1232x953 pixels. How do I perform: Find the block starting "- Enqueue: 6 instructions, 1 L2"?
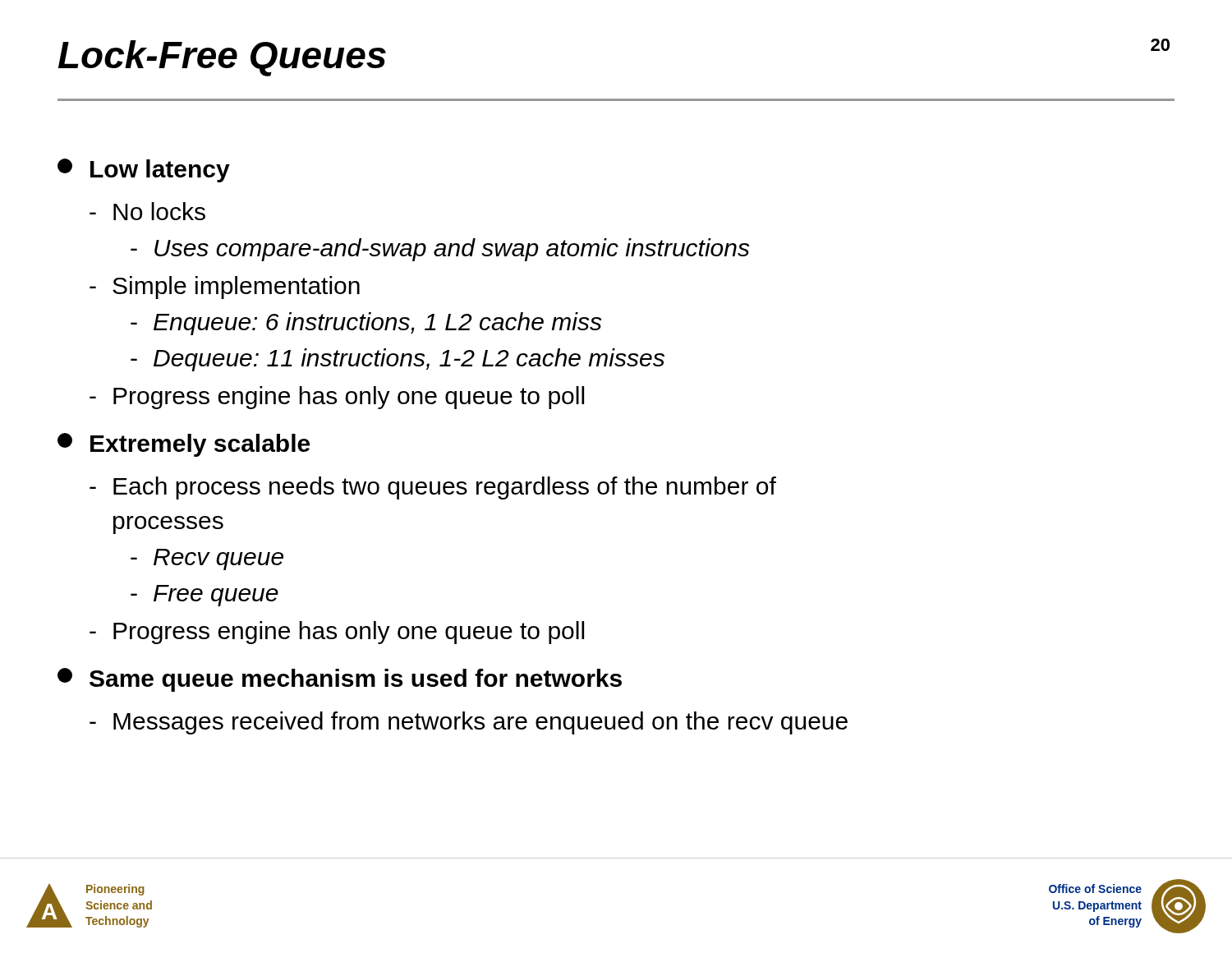click(366, 322)
